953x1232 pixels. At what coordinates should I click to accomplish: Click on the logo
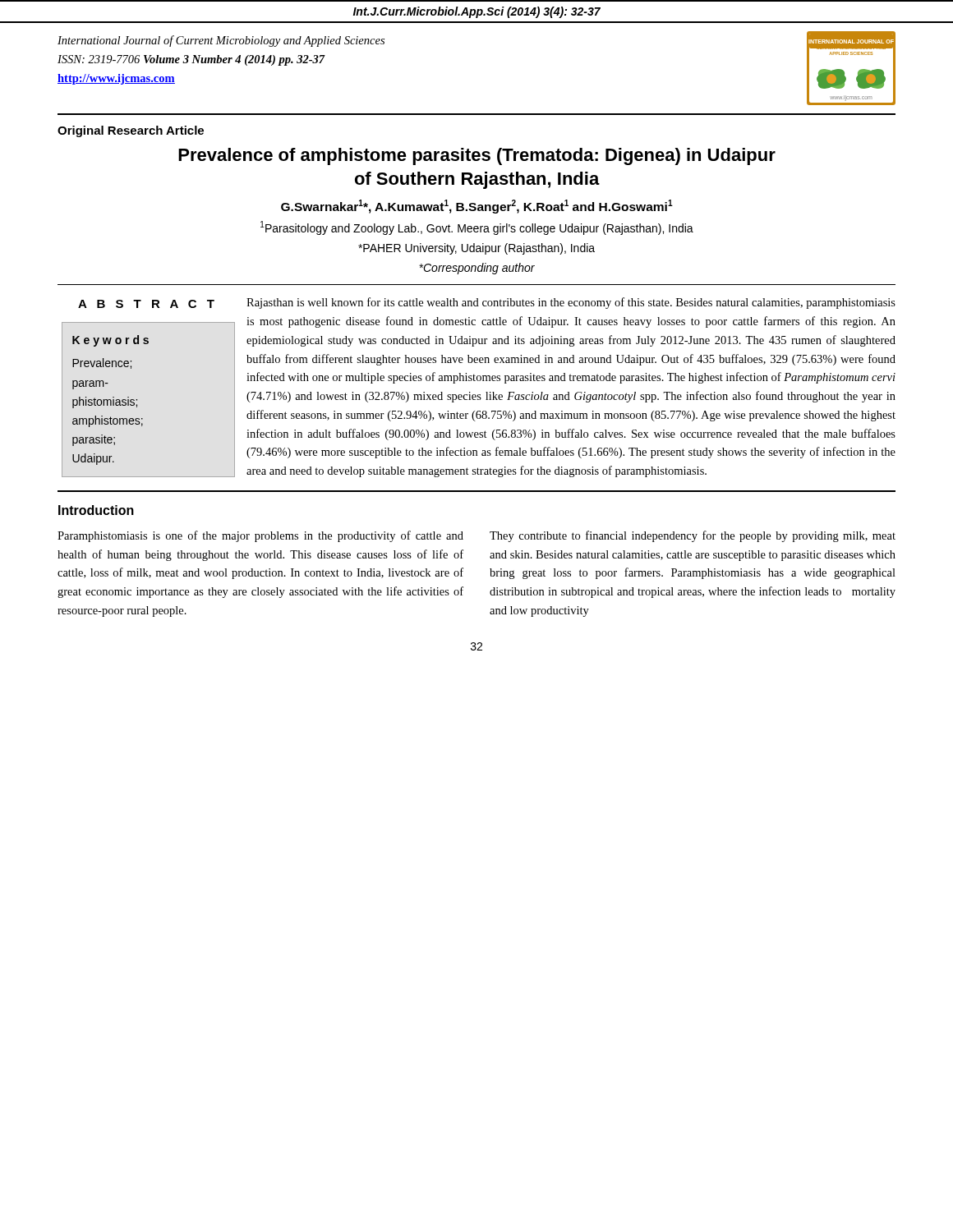850,70
